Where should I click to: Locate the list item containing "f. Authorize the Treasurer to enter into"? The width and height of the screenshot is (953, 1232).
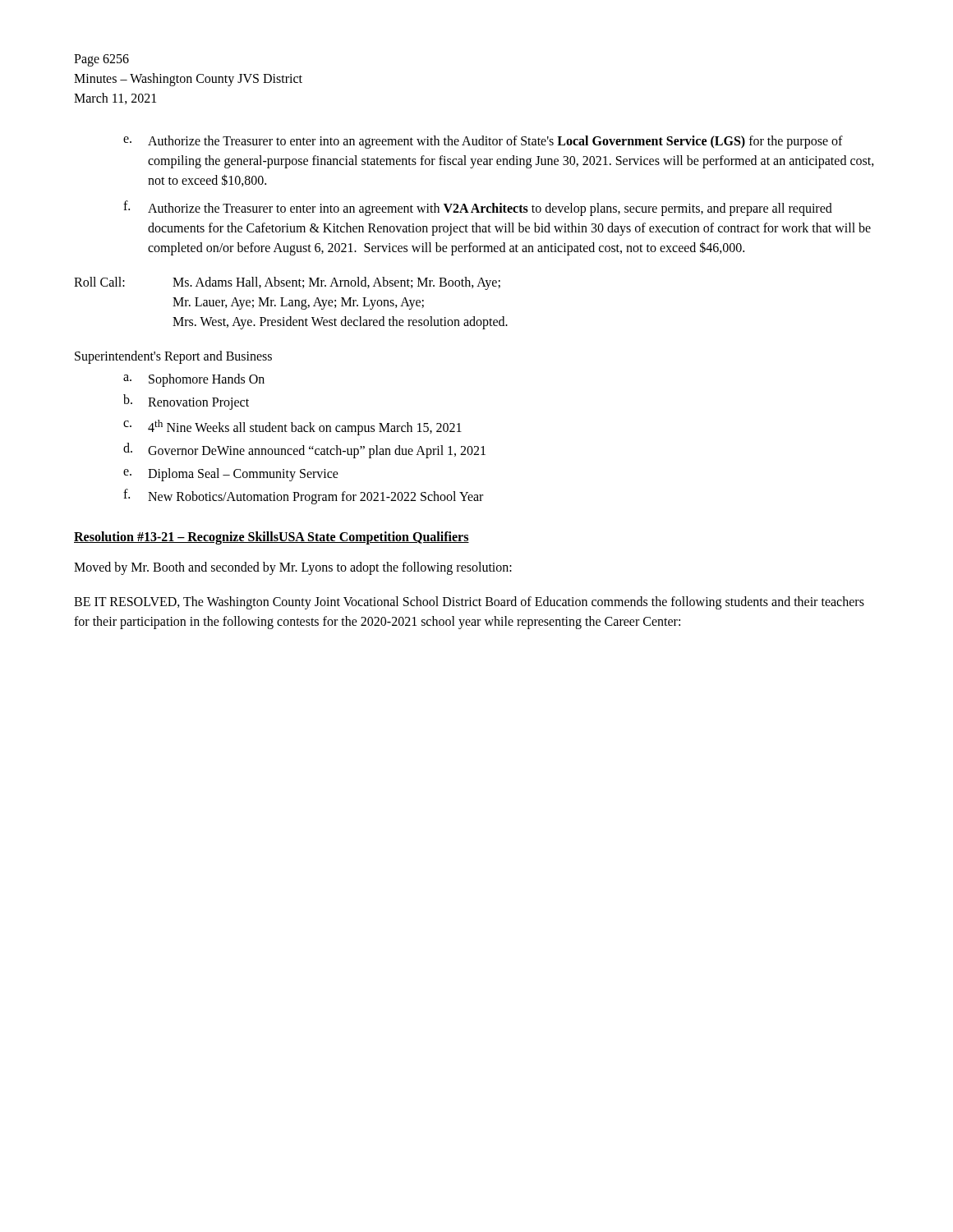(501, 228)
